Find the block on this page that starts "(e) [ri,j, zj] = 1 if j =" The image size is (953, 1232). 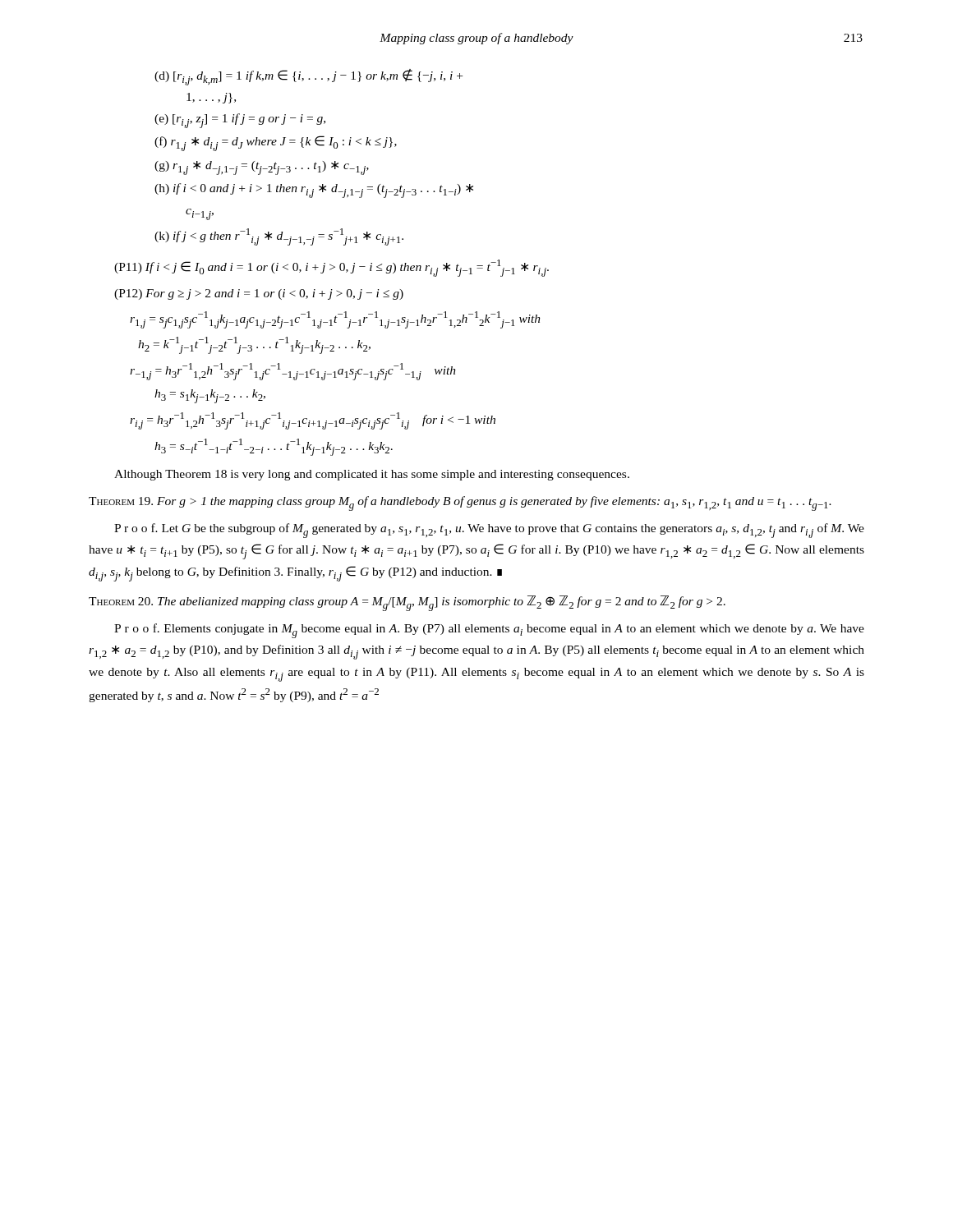click(x=240, y=121)
